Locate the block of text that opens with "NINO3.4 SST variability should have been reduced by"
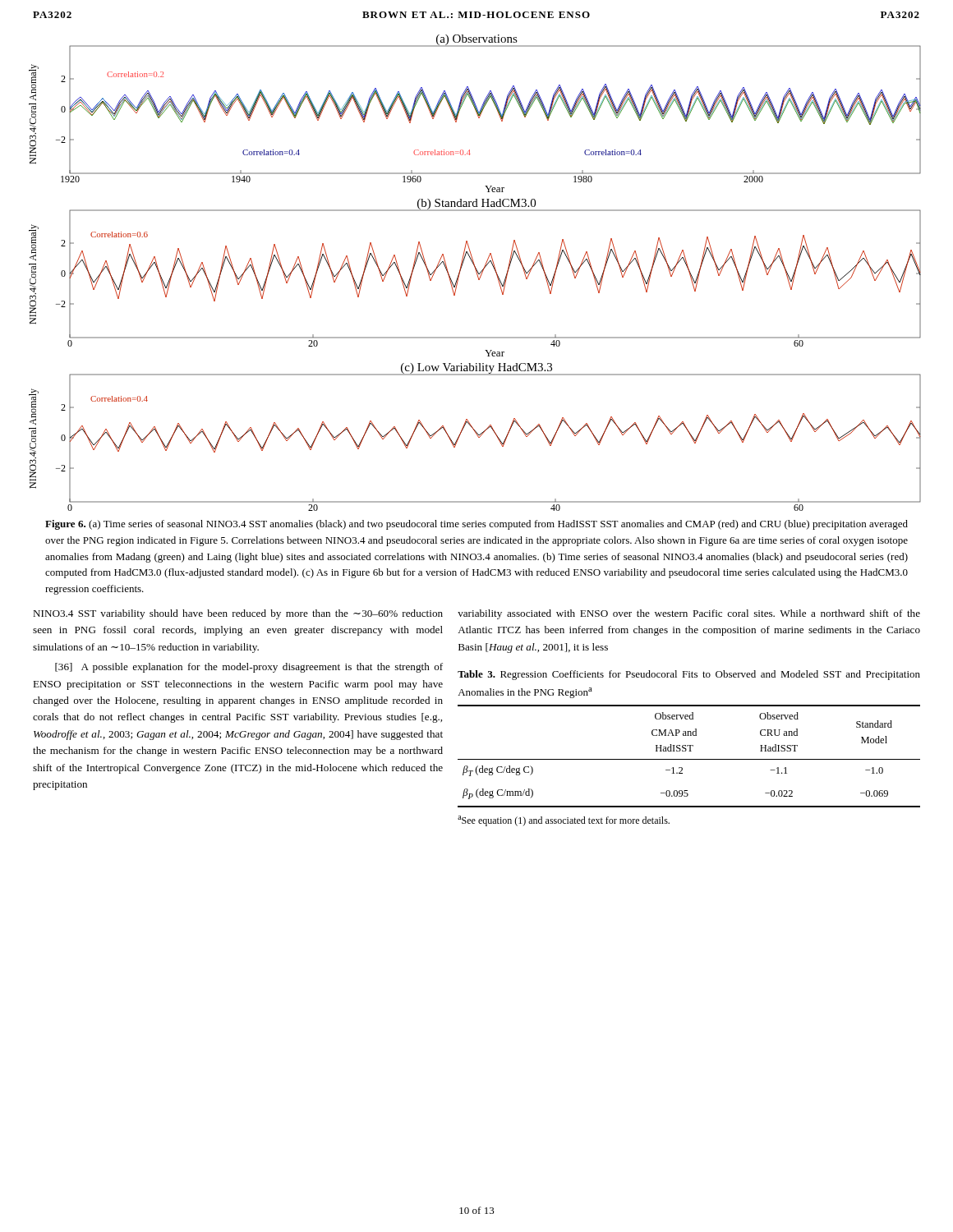Screen dimensions: 1232x953 238,630
